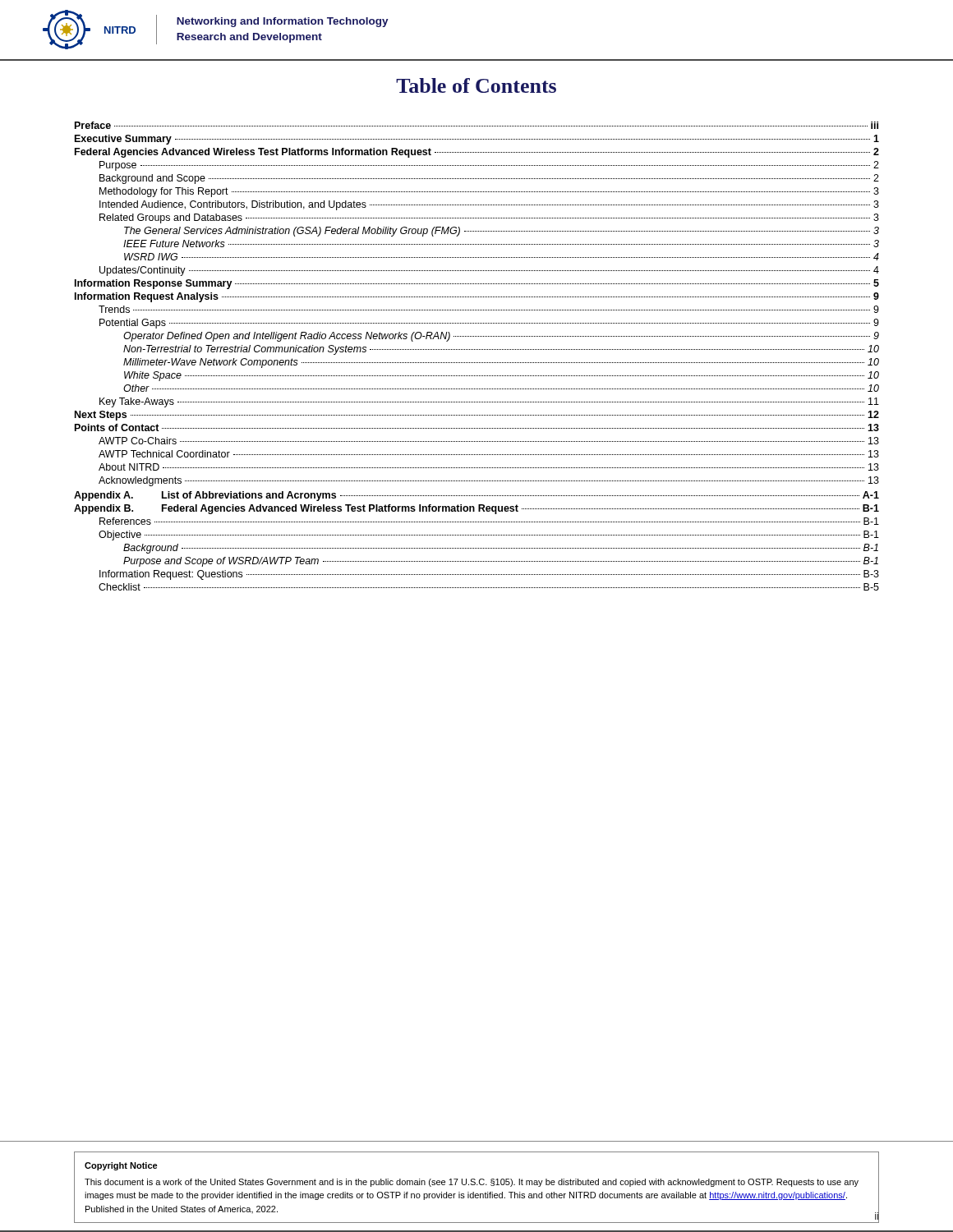Select the text starting "Appendix A. List of Abbreviations and"
953x1232 pixels.
coord(476,495)
